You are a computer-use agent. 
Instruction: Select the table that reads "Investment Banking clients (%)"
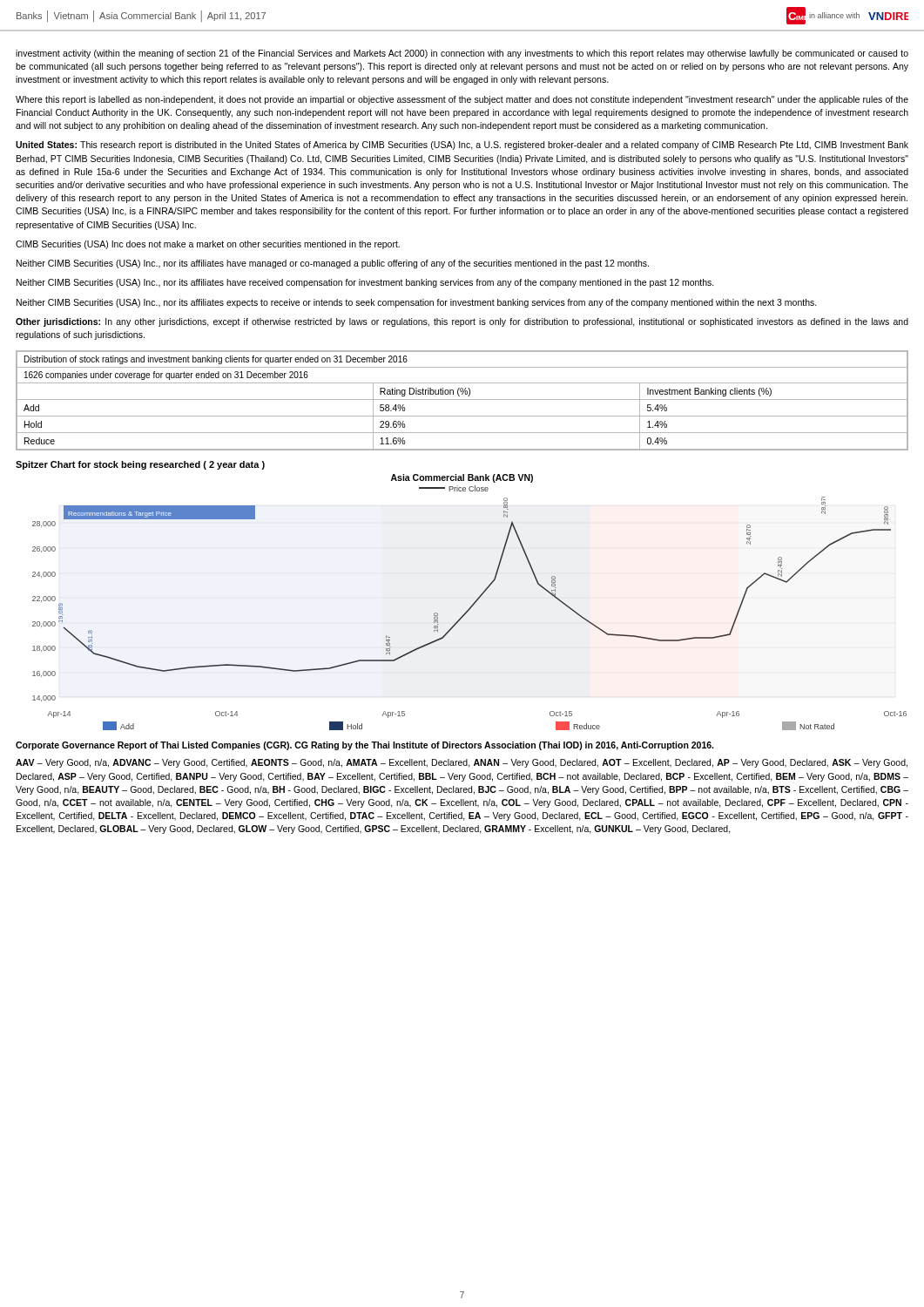click(462, 401)
